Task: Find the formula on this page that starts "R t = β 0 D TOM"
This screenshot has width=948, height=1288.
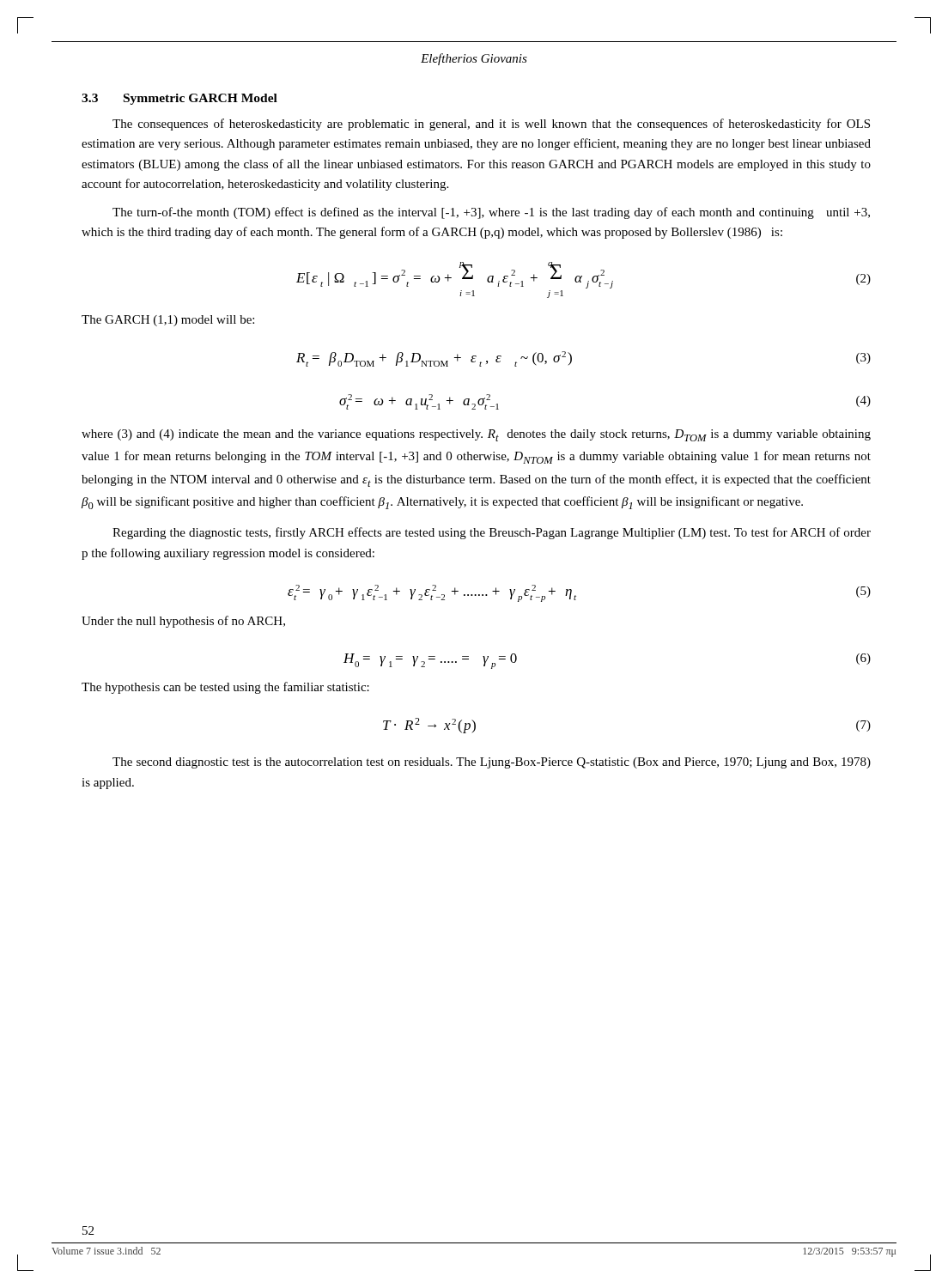Action: 583,357
